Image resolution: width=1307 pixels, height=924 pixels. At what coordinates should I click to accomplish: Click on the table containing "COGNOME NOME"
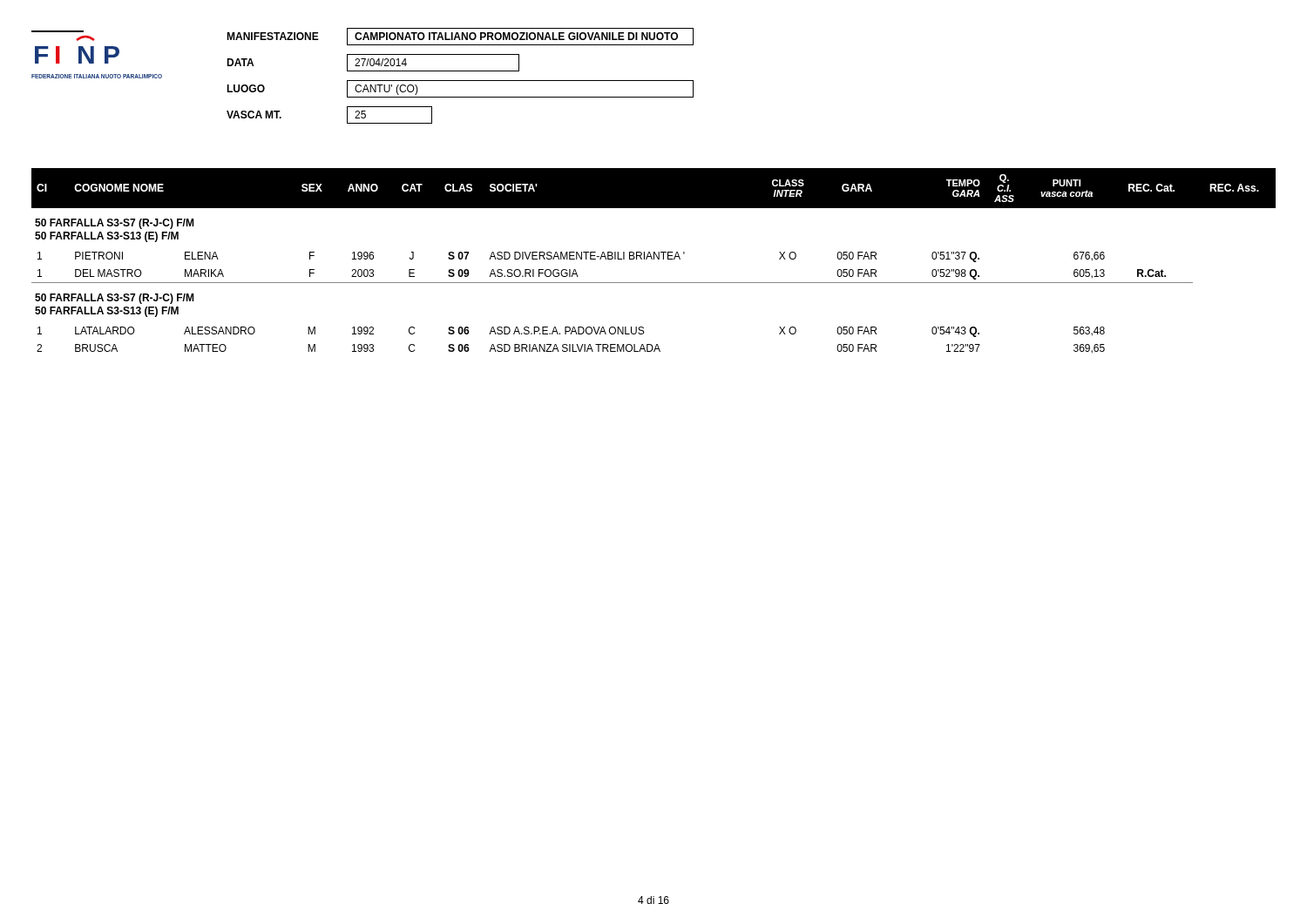tap(654, 255)
